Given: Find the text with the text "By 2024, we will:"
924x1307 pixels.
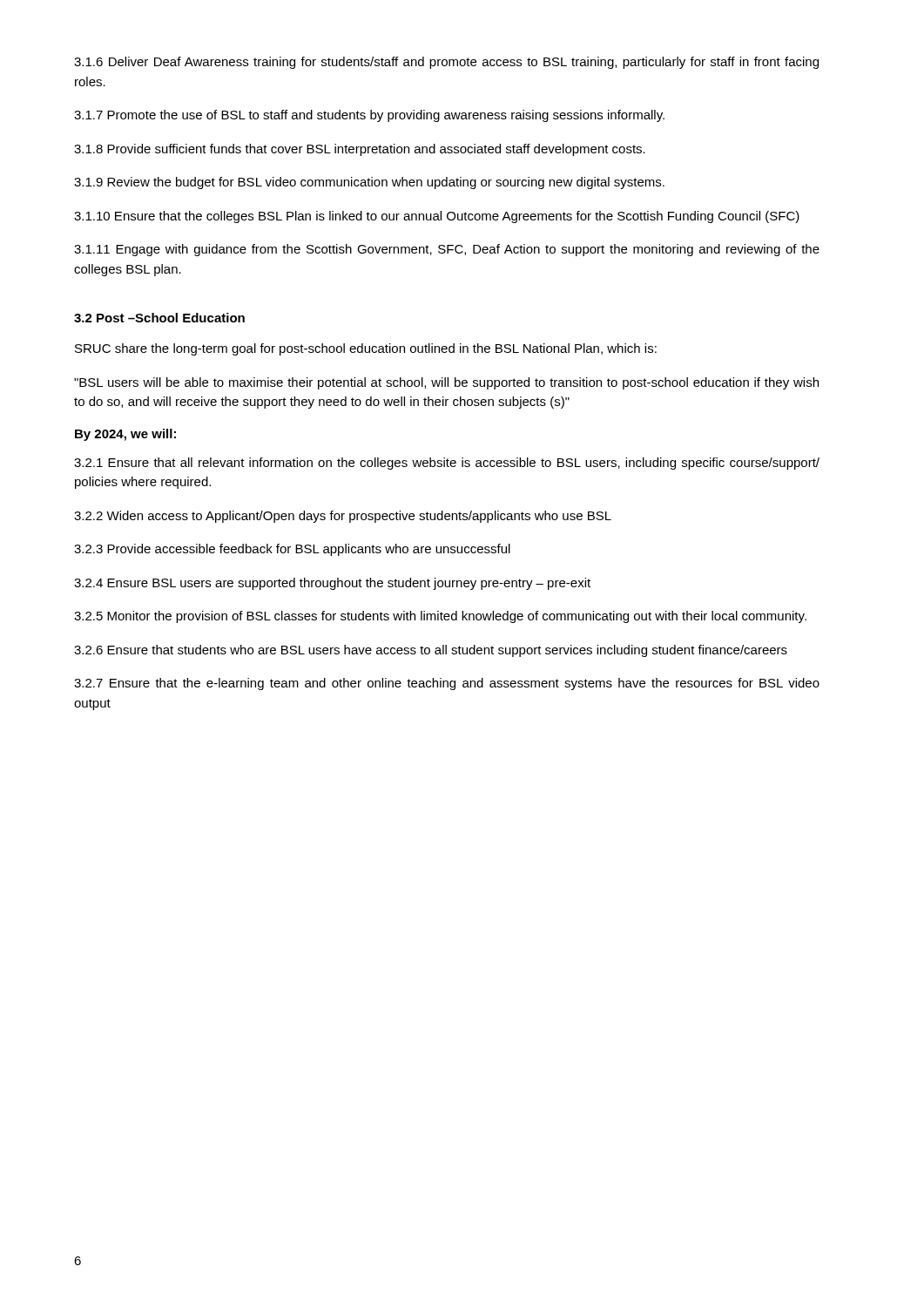Looking at the screenshot, I should pos(126,433).
